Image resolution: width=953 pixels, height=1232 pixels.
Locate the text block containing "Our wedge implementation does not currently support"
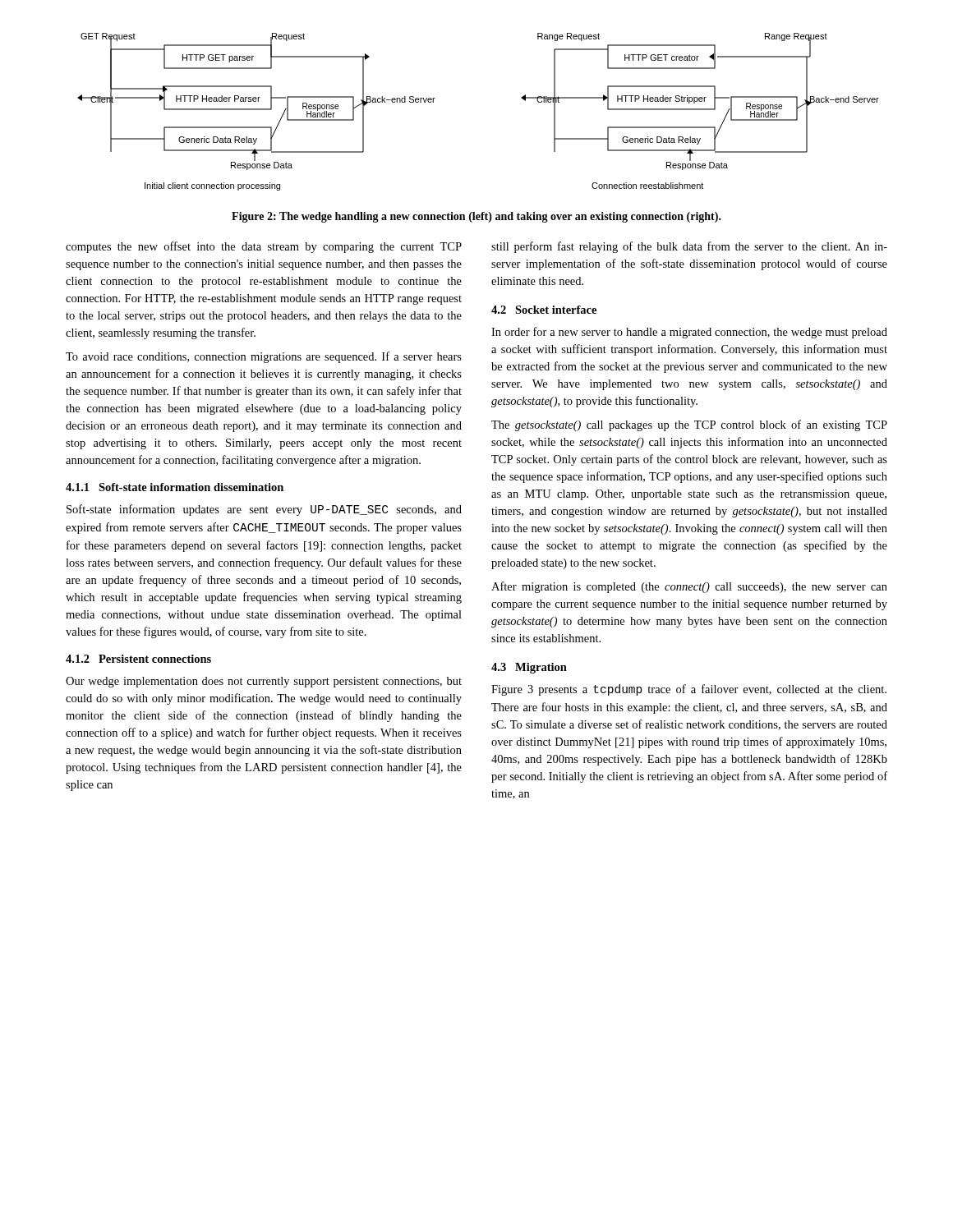264,733
